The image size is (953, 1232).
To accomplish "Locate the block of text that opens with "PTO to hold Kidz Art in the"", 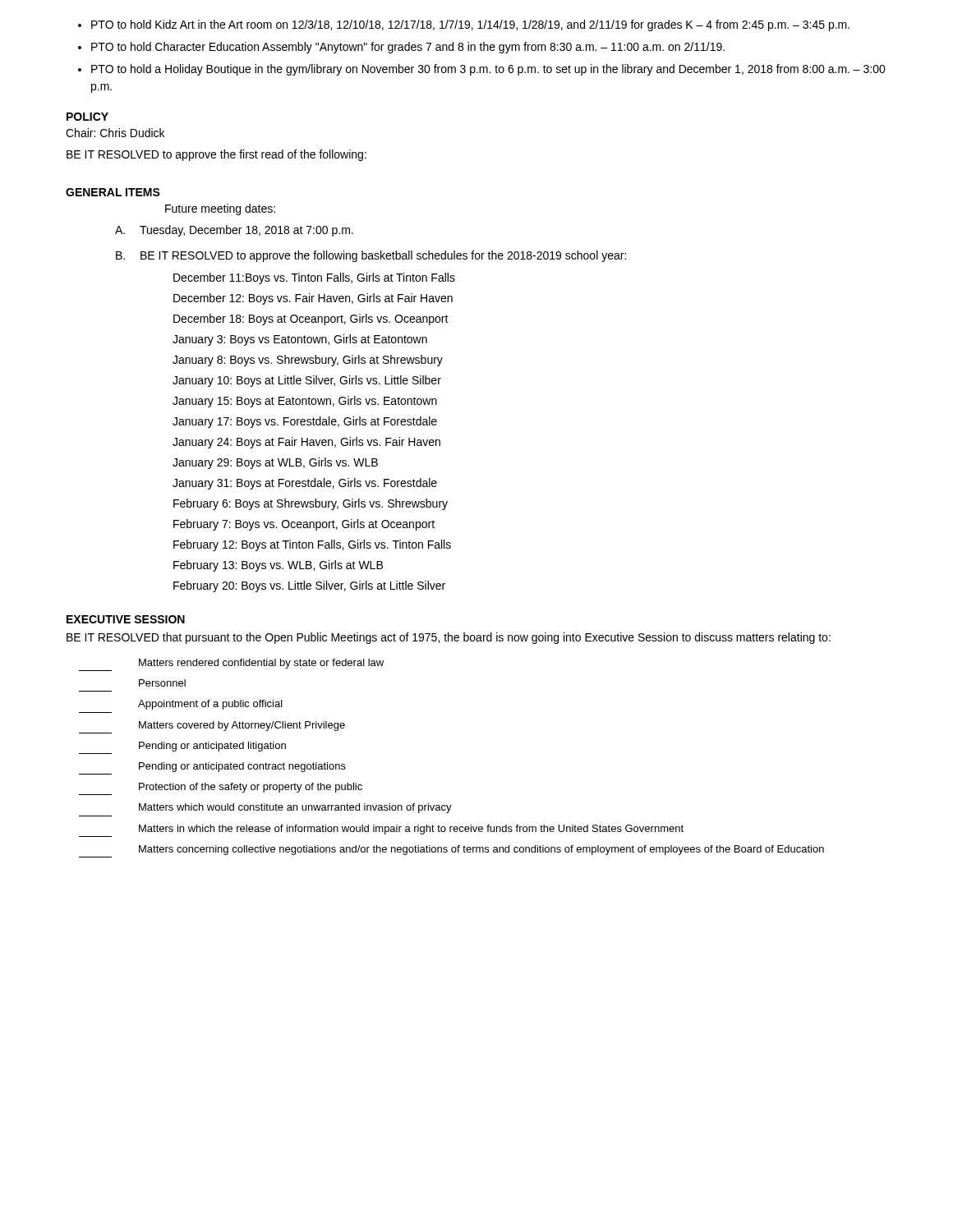I will point(476,56).
